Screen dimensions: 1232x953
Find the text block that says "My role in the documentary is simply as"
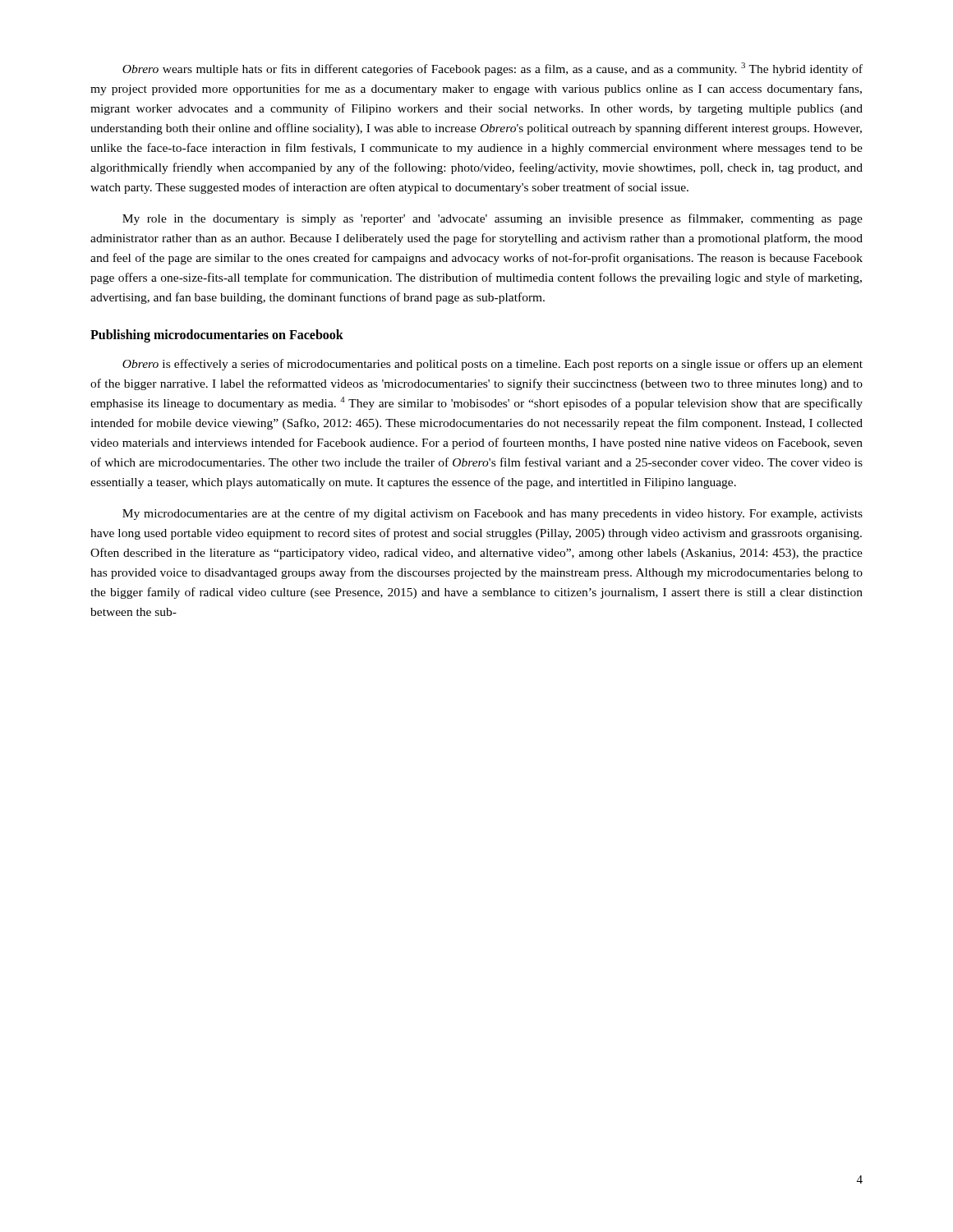pos(476,258)
